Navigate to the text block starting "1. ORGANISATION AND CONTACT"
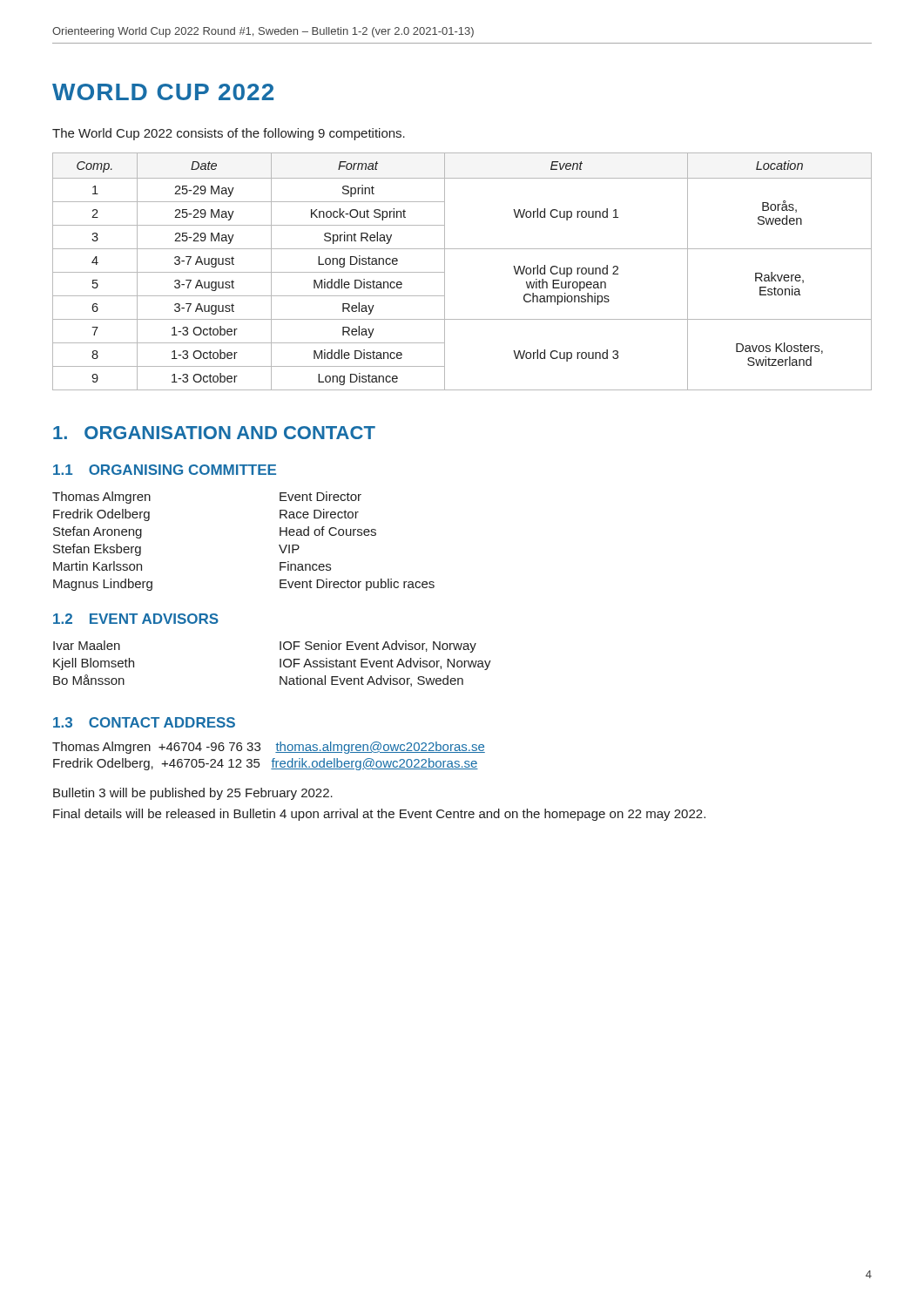The image size is (924, 1307). coord(214,433)
